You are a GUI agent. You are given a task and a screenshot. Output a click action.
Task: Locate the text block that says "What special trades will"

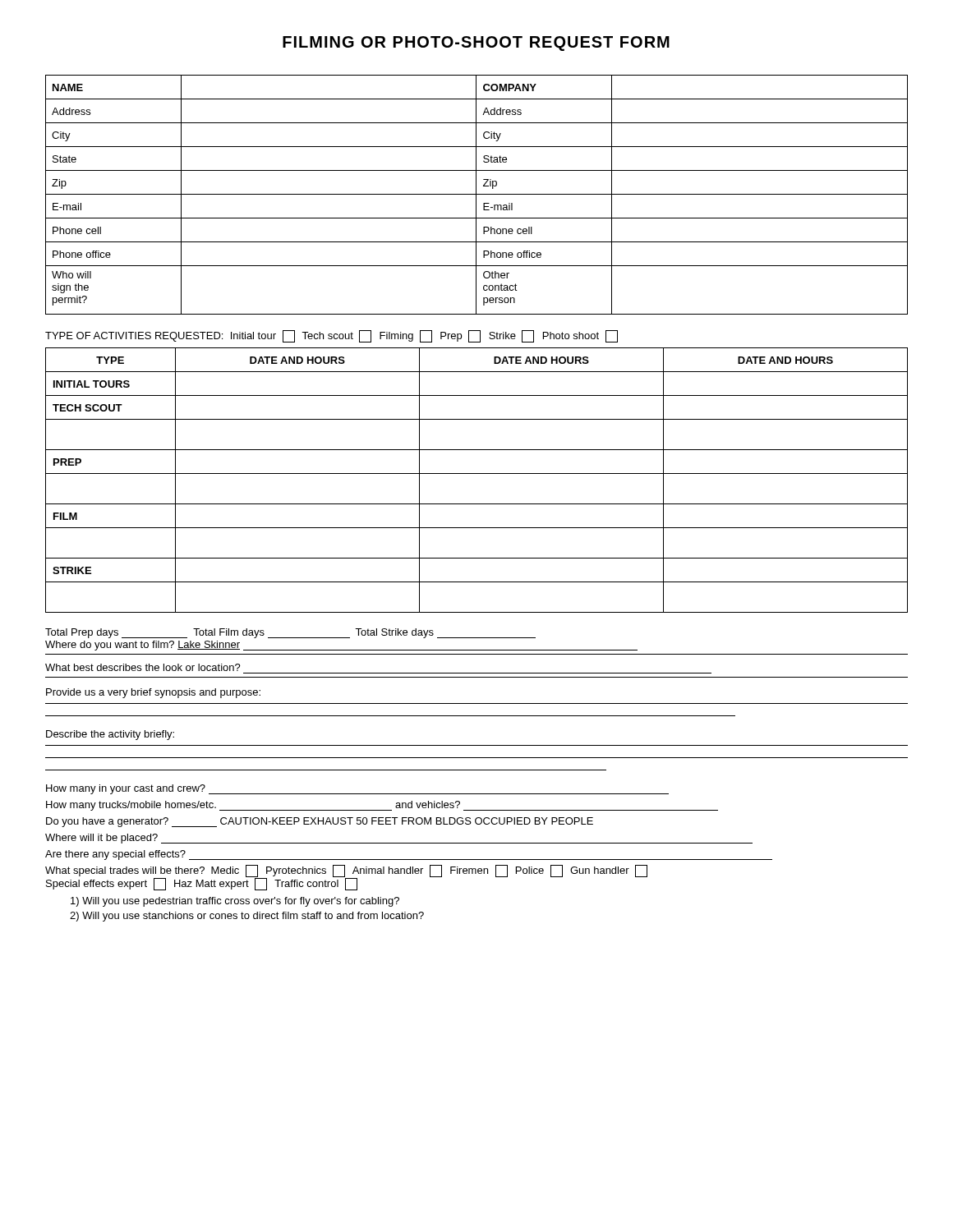(x=346, y=877)
